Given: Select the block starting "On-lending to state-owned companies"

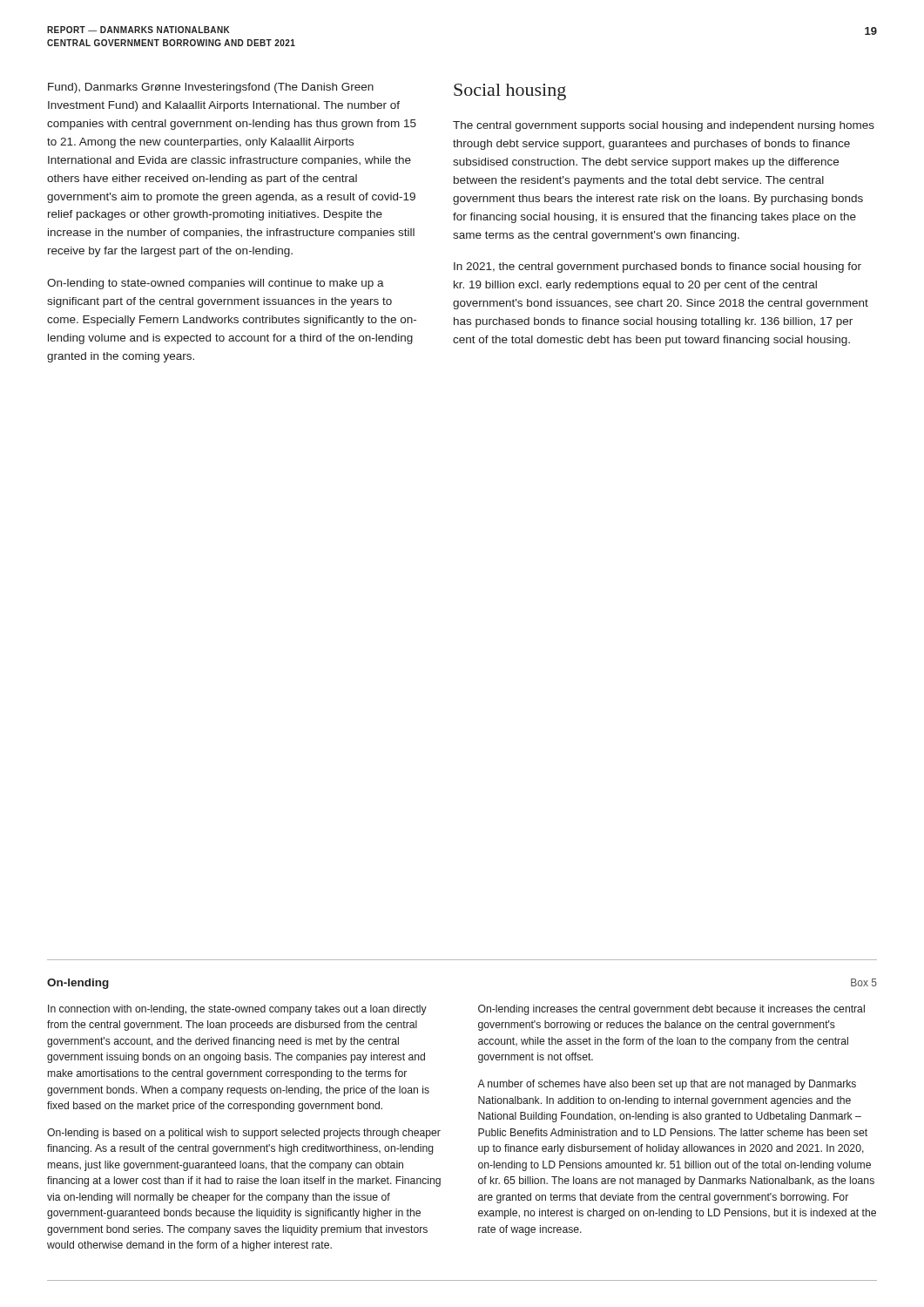Looking at the screenshot, I should 232,319.
